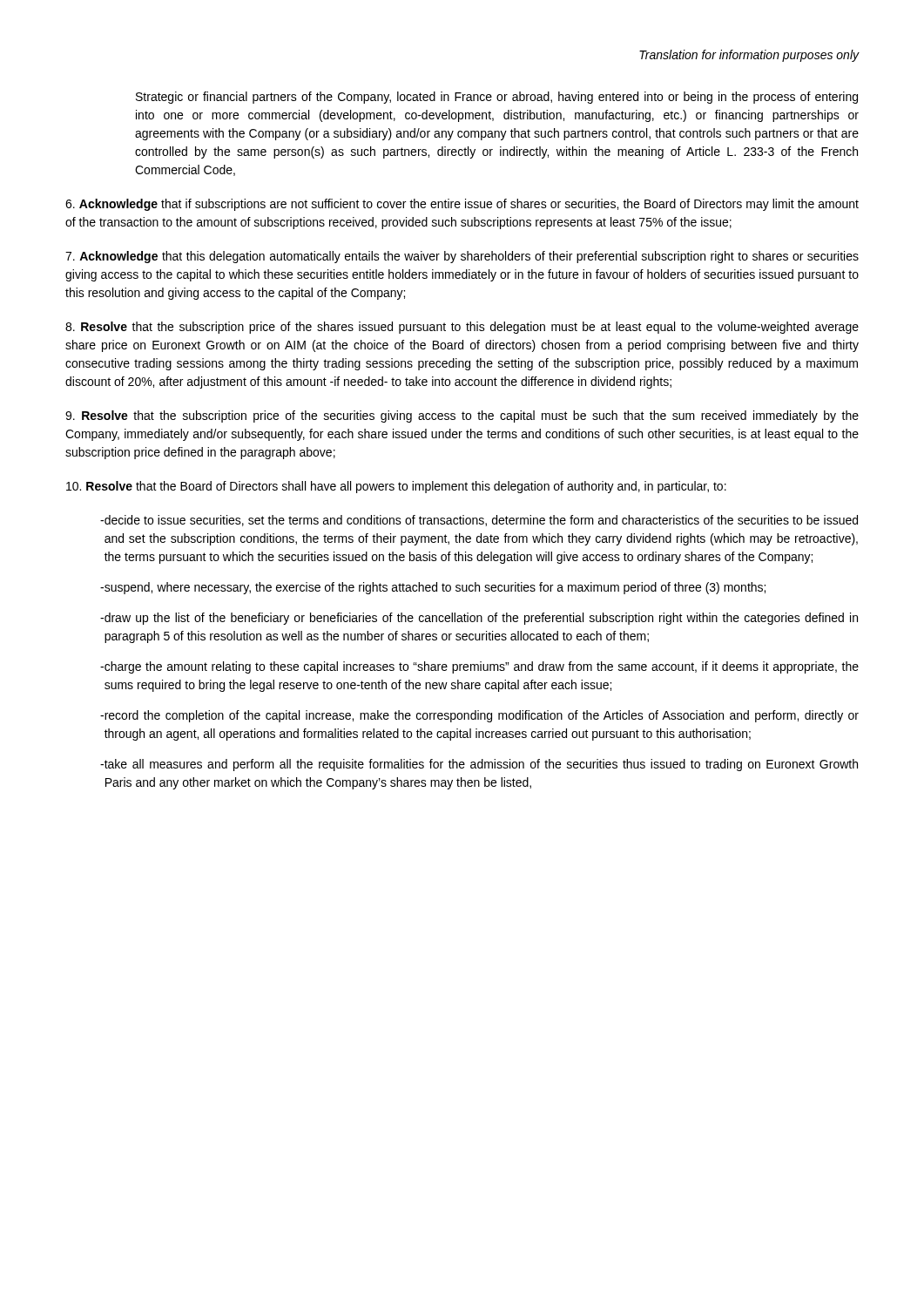Point to the block beginning "Strategic or financial"

point(497,133)
